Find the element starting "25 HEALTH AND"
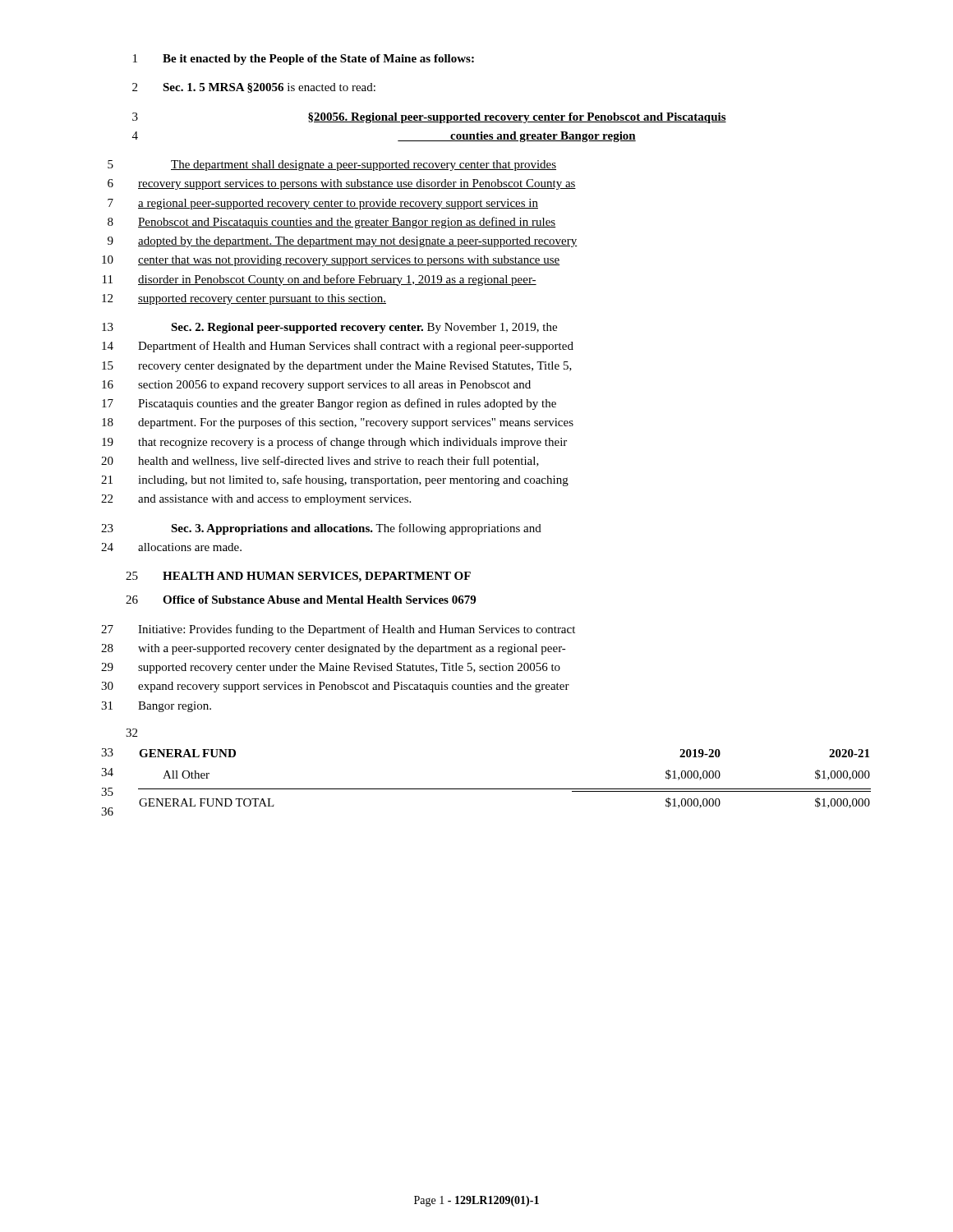 298,577
